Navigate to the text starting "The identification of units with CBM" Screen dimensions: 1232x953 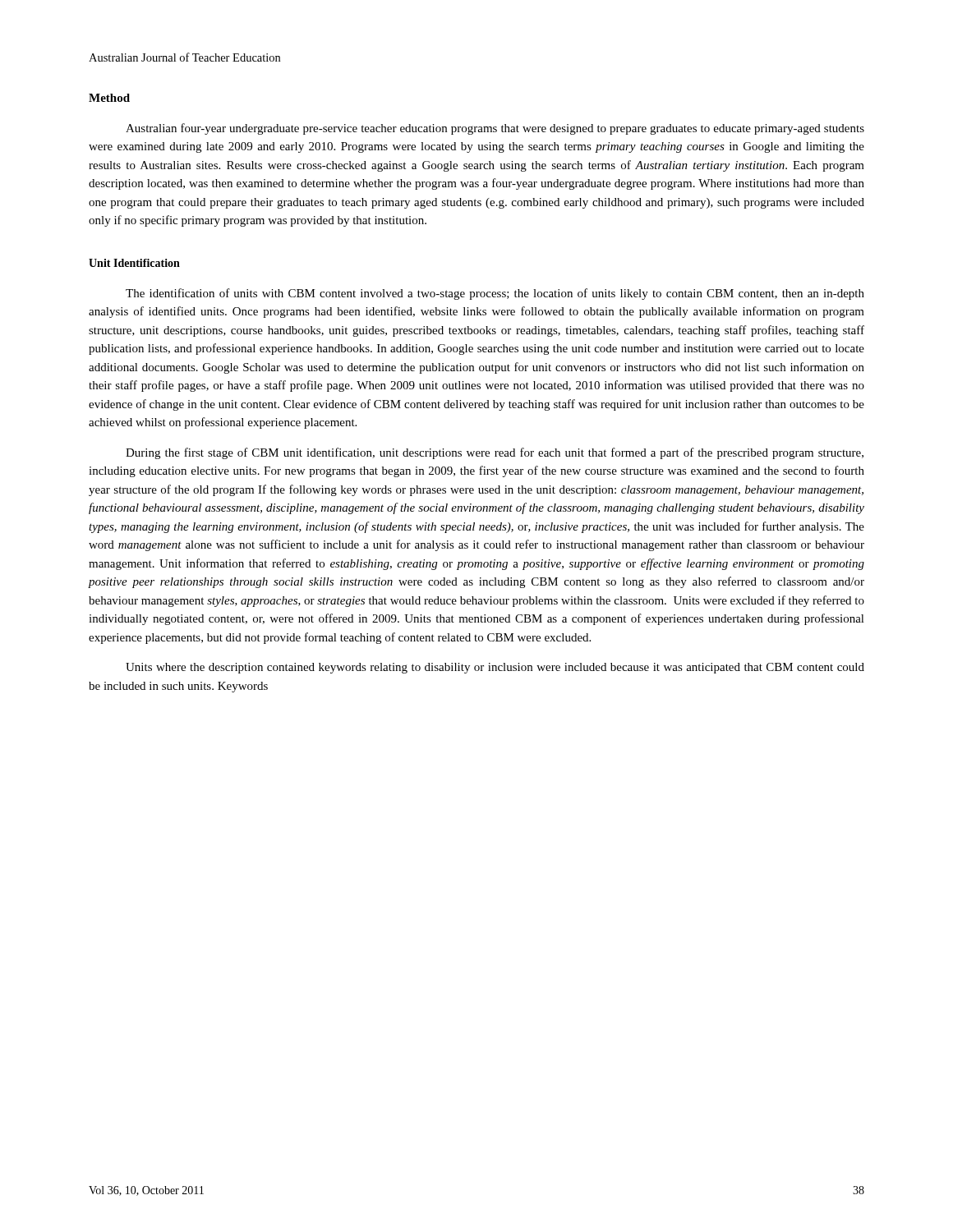[476, 357]
